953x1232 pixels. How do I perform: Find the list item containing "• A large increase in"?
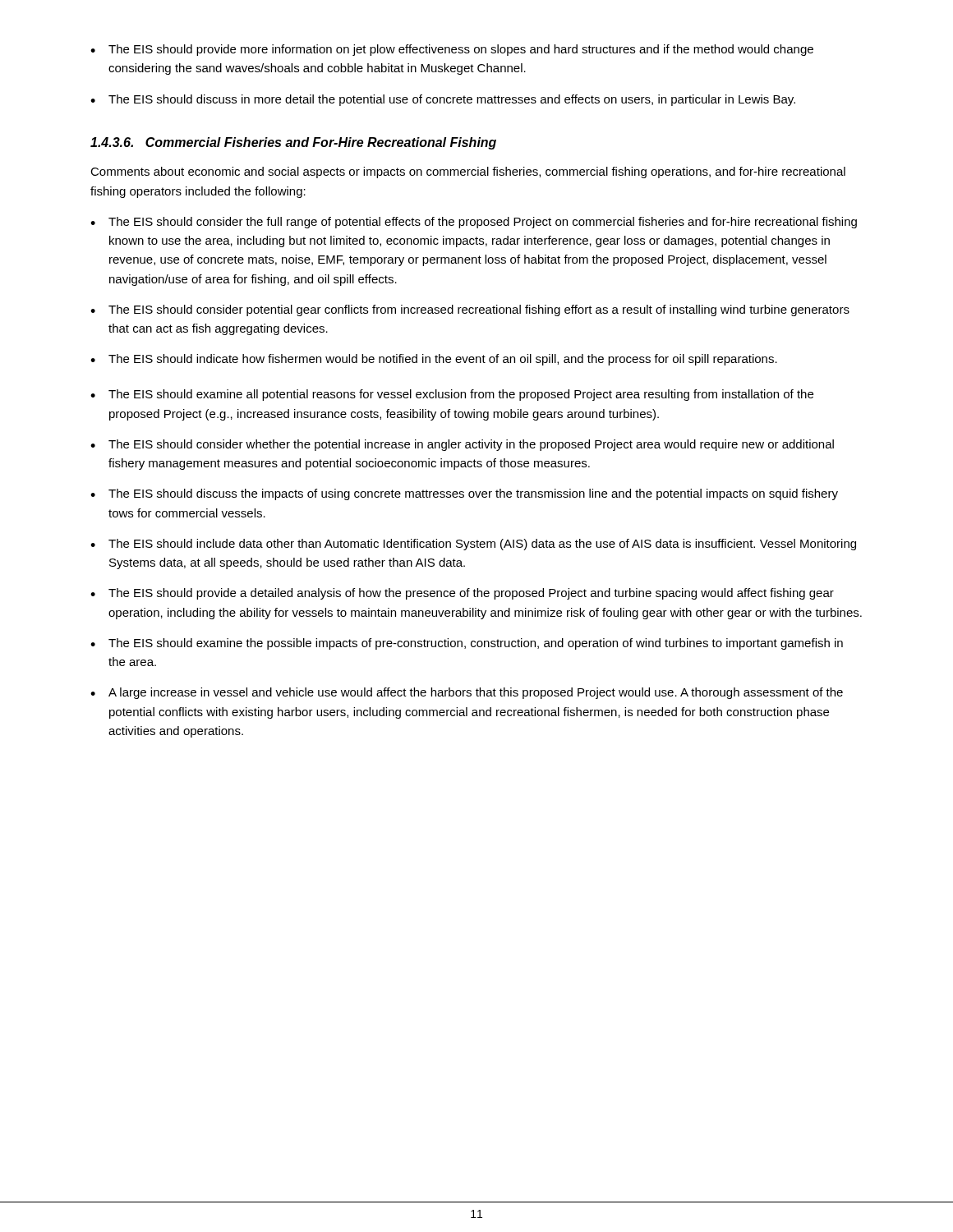(x=476, y=711)
